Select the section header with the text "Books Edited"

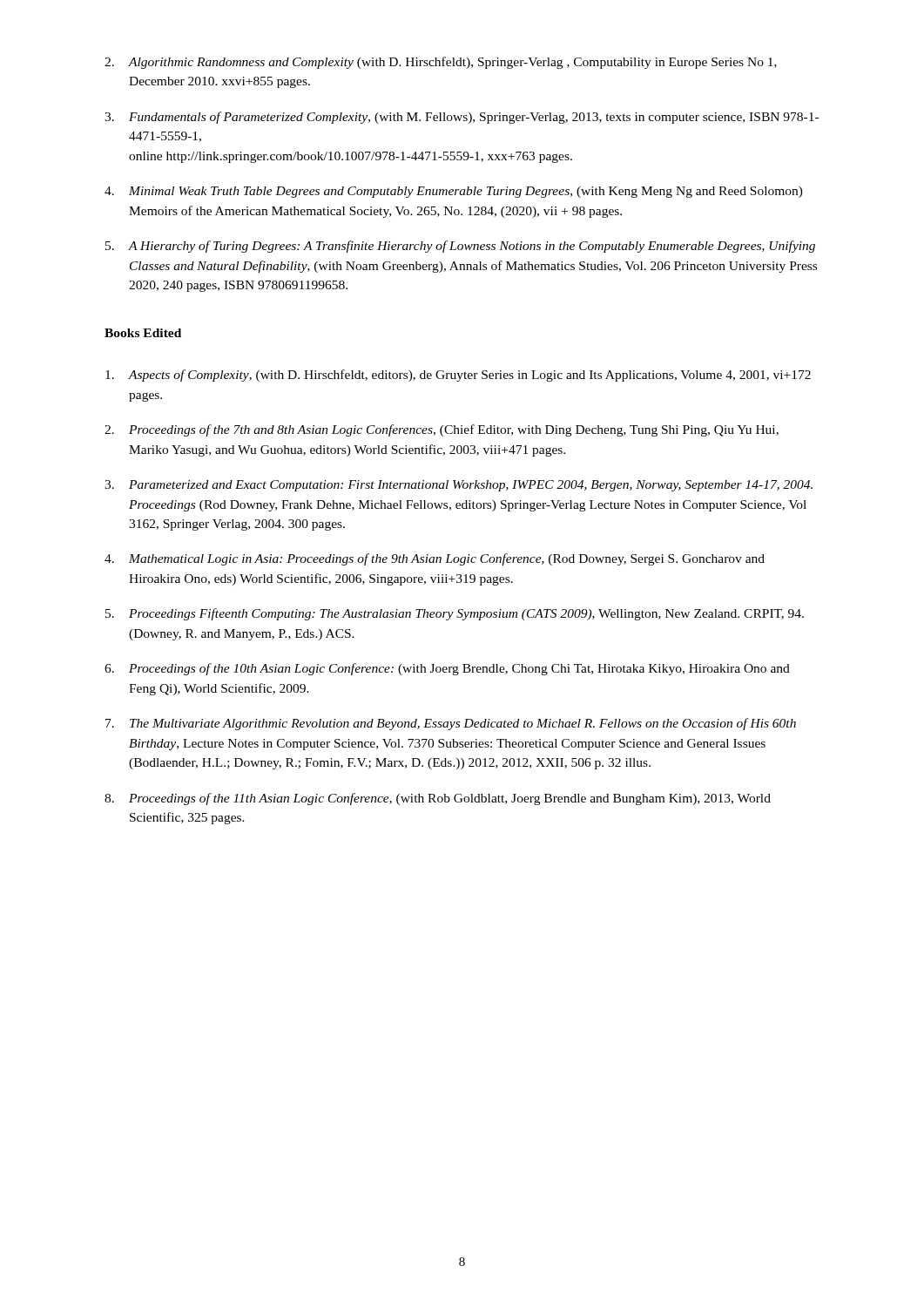tap(143, 332)
